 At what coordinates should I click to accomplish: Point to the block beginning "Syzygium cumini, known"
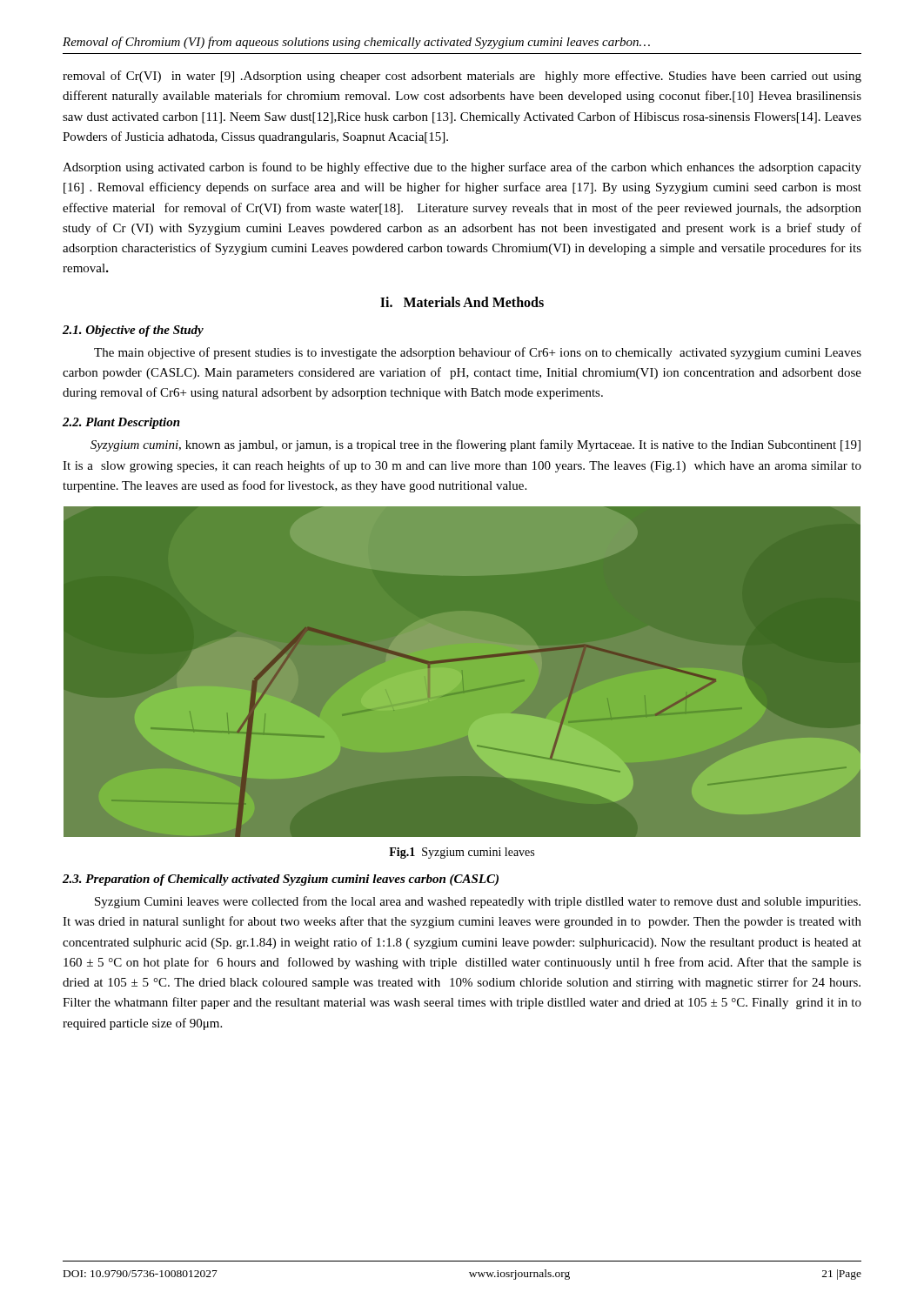[462, 466]
